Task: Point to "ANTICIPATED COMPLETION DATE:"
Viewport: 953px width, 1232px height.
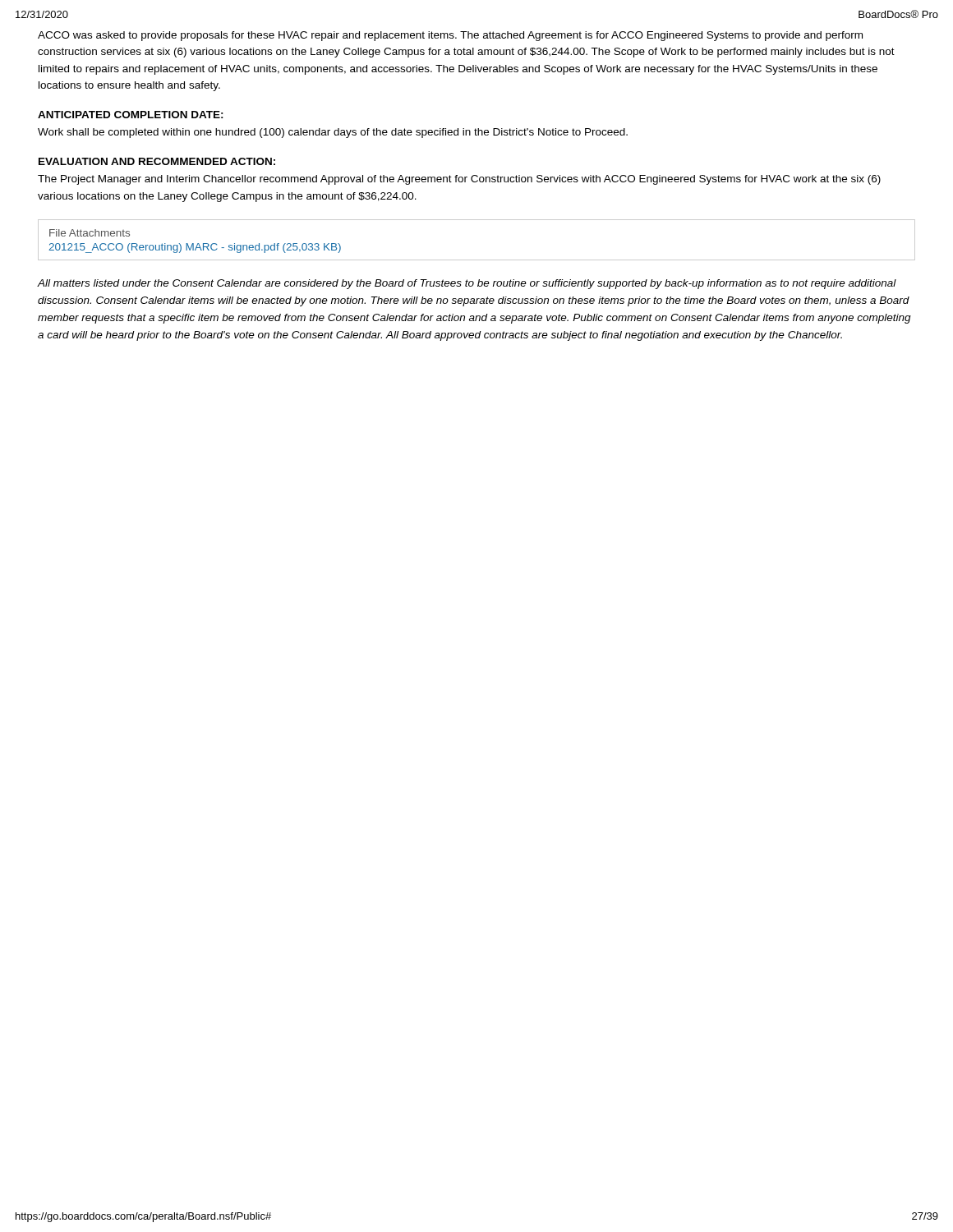Action: 131,115
